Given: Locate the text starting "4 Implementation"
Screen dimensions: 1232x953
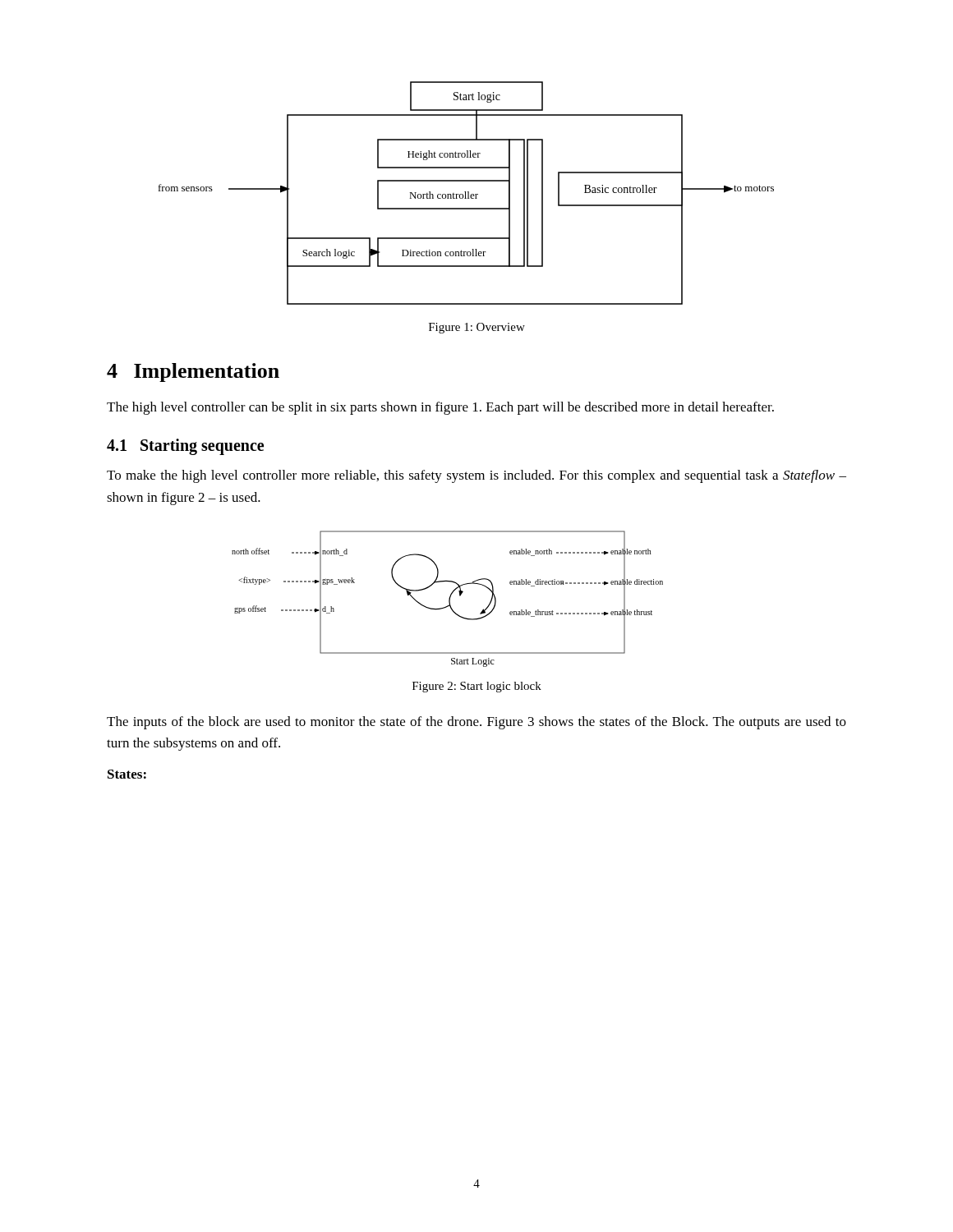Looking at the screenshot, I should point(193,371).
